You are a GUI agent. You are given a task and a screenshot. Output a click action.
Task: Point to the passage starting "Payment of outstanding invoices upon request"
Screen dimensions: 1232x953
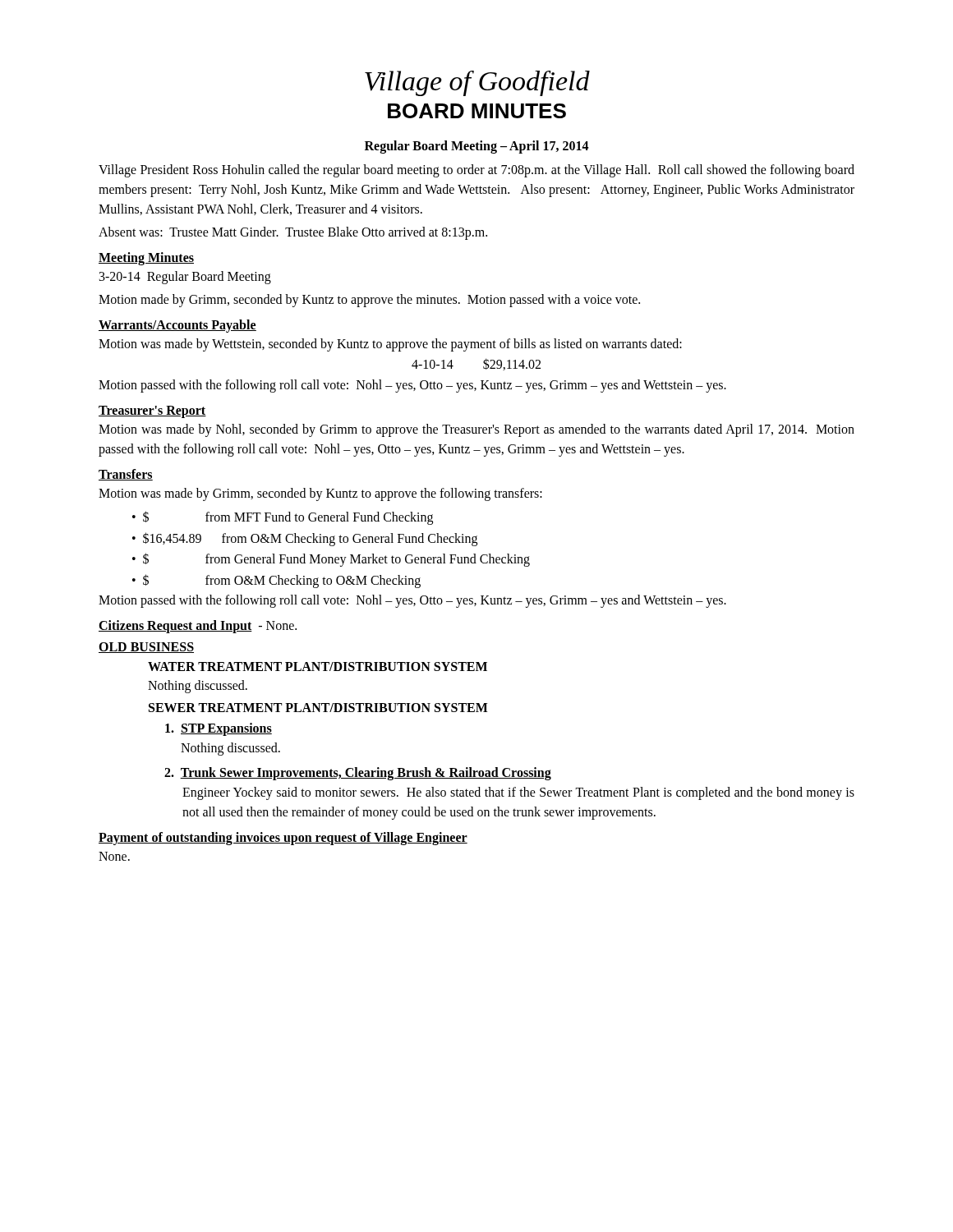[283, 838]
